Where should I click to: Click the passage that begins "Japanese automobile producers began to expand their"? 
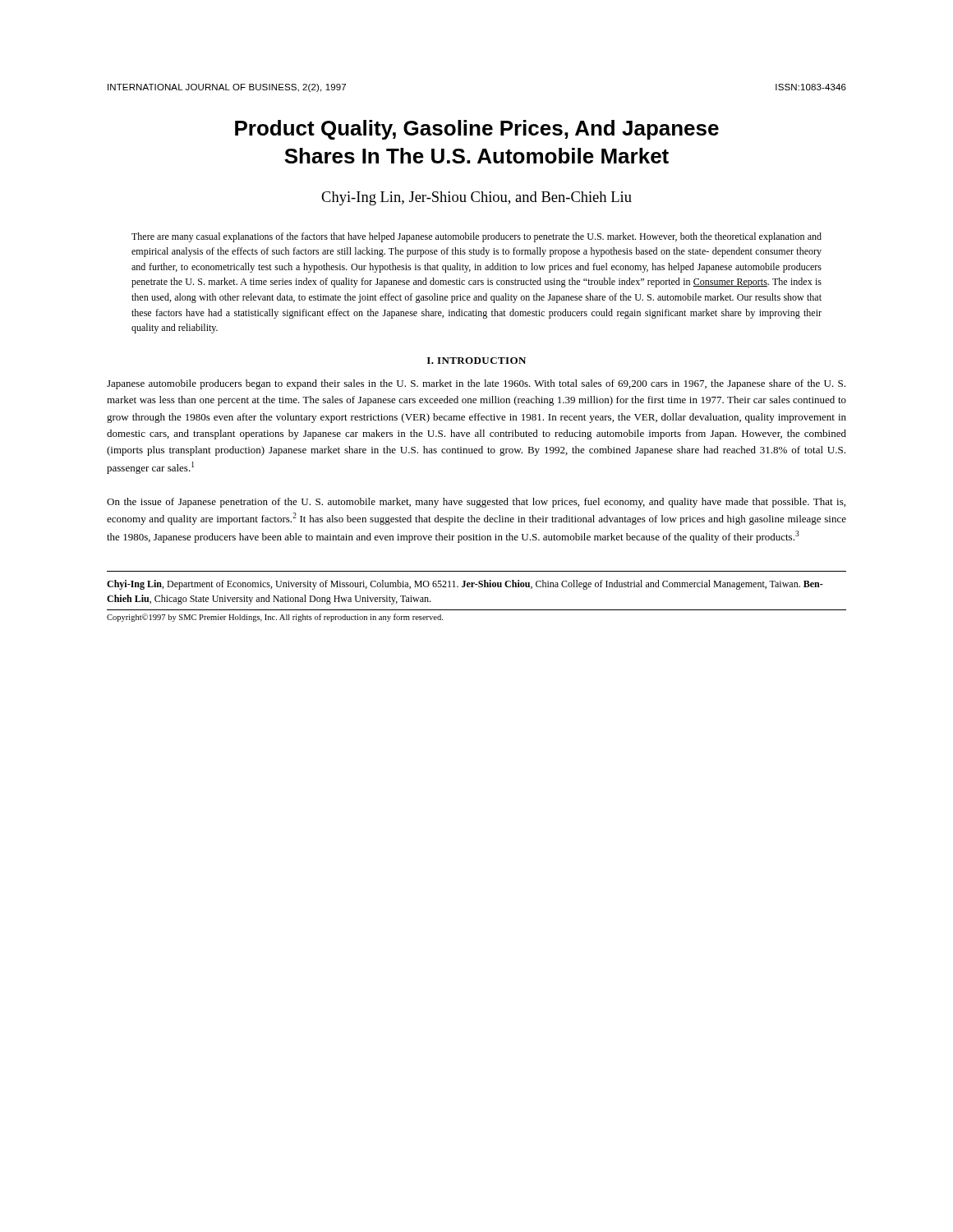click(476, 461)
